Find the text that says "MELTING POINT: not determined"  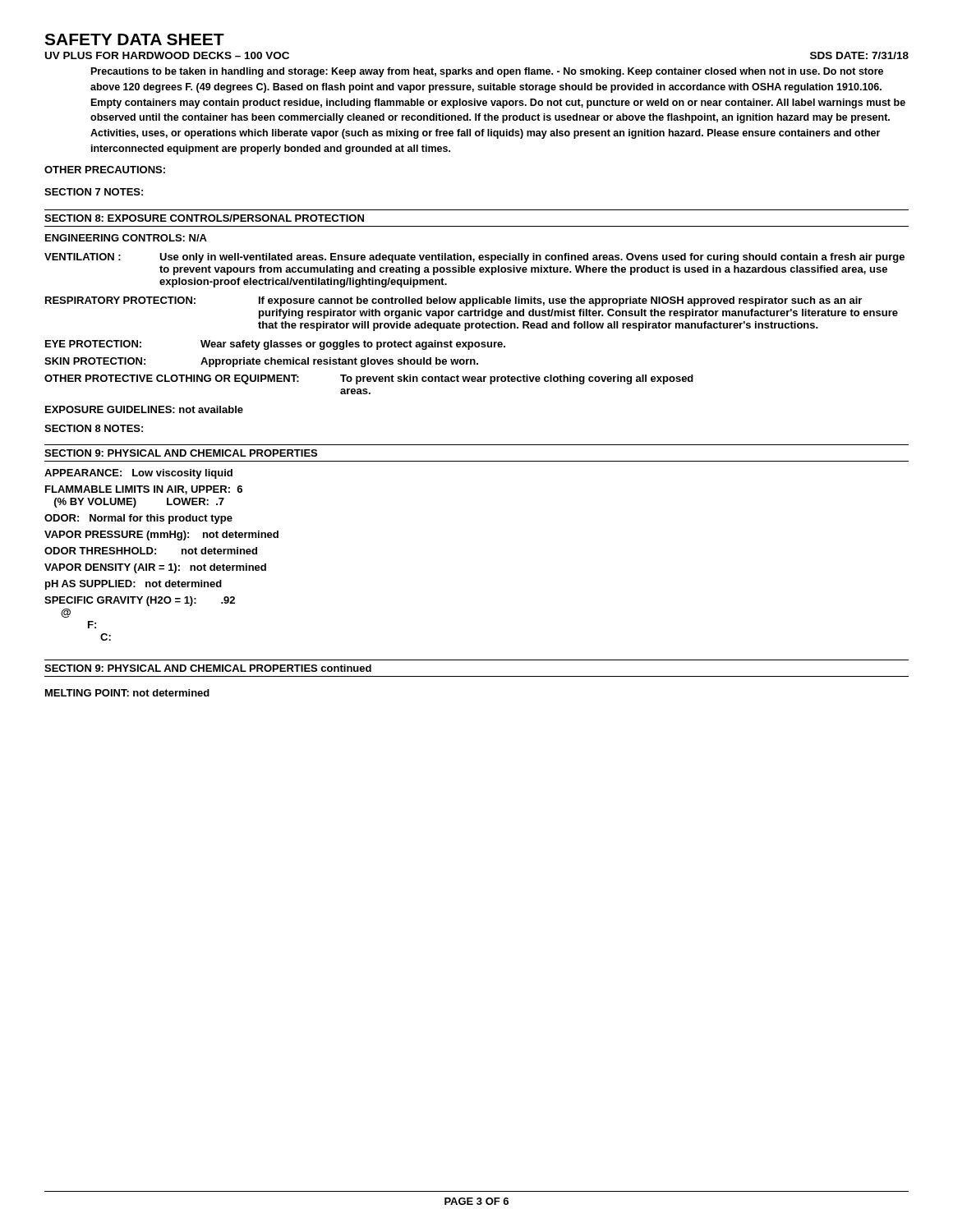127,692
